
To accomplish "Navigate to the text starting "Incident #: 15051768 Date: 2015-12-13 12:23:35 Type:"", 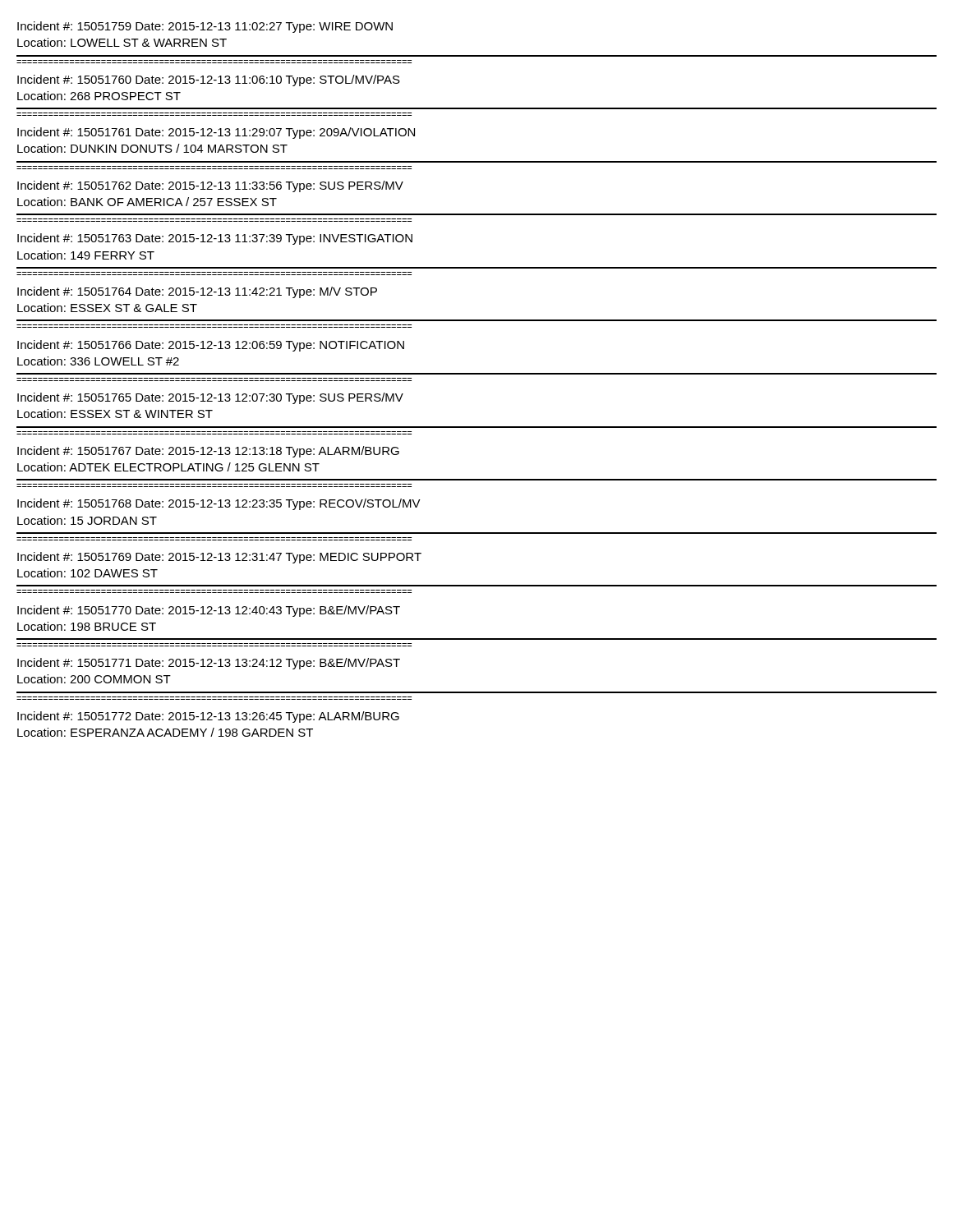I will tap(219, 504).
